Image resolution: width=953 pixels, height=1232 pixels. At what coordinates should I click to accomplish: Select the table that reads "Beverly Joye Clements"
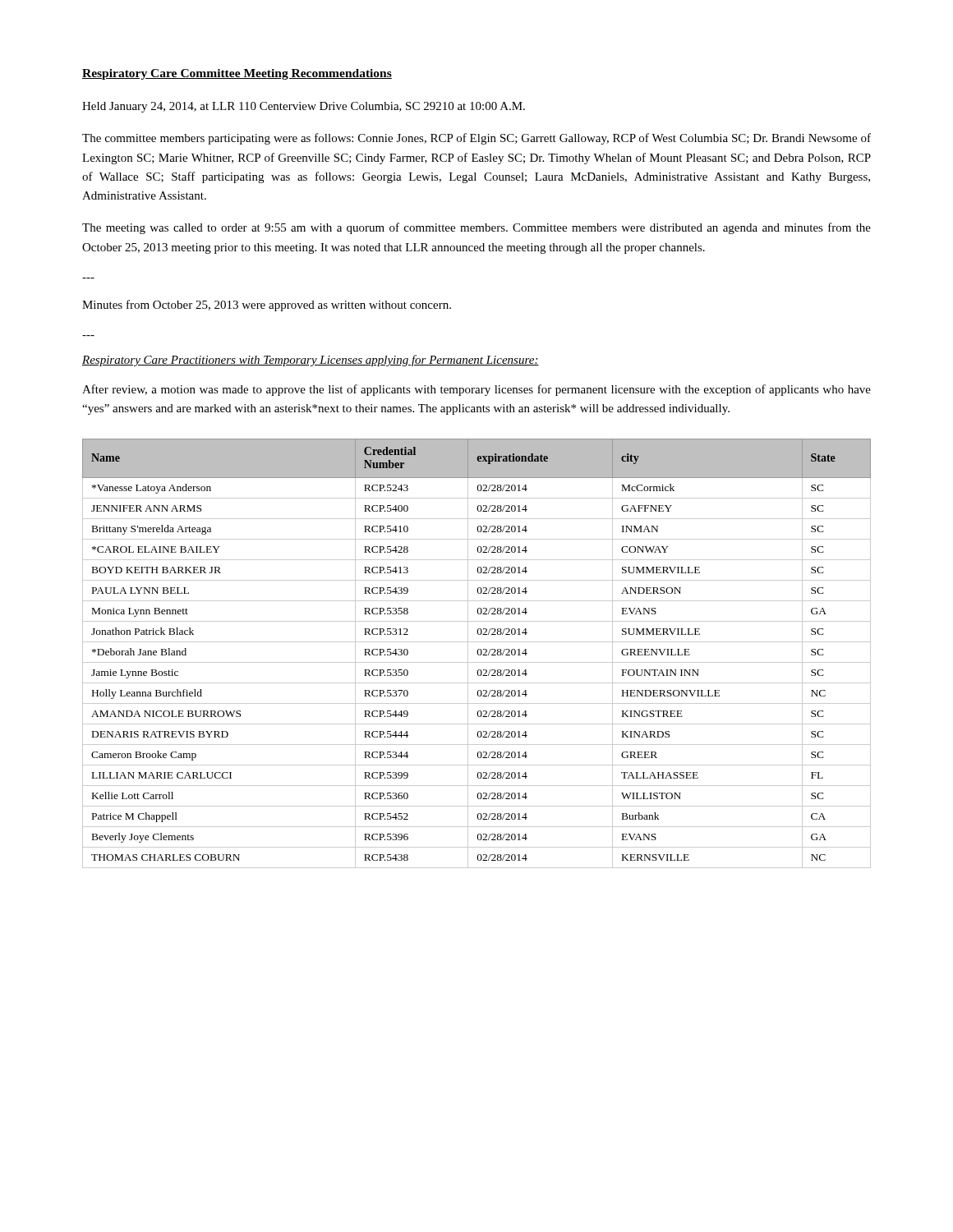[476, 653]
